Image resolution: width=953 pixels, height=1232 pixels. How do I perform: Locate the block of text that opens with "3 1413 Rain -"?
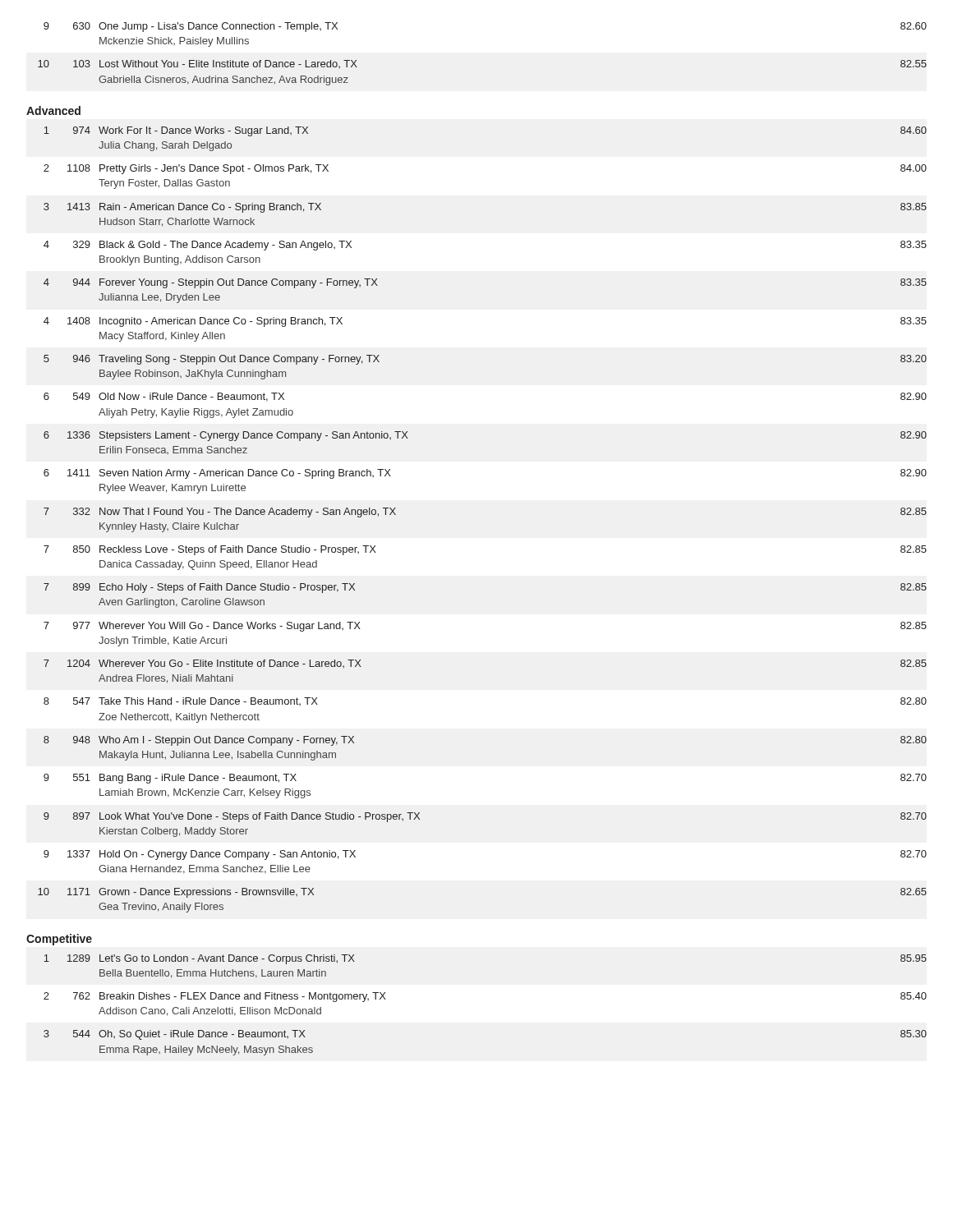point(190,207)
